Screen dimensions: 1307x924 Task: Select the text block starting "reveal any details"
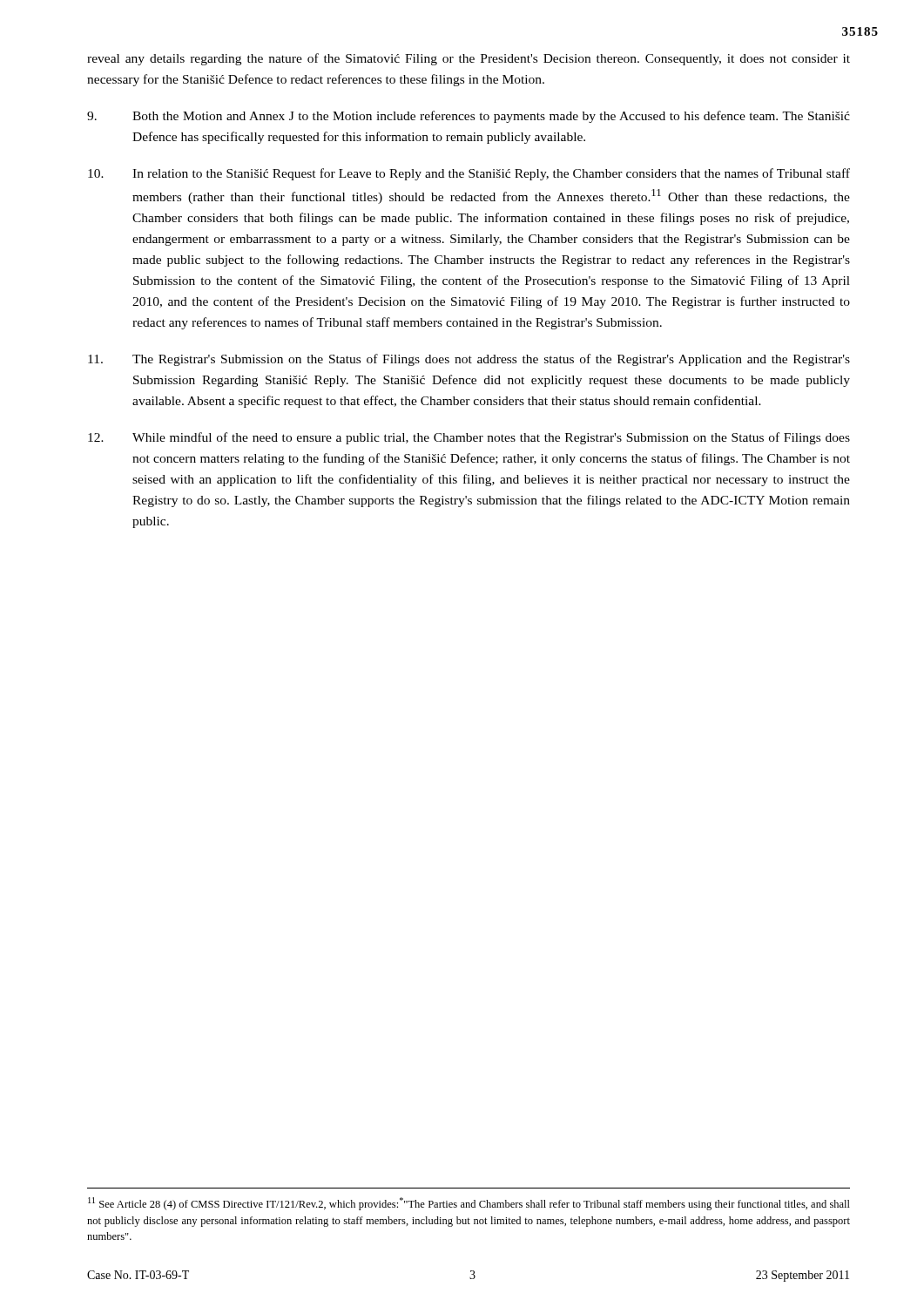[469, 68]
